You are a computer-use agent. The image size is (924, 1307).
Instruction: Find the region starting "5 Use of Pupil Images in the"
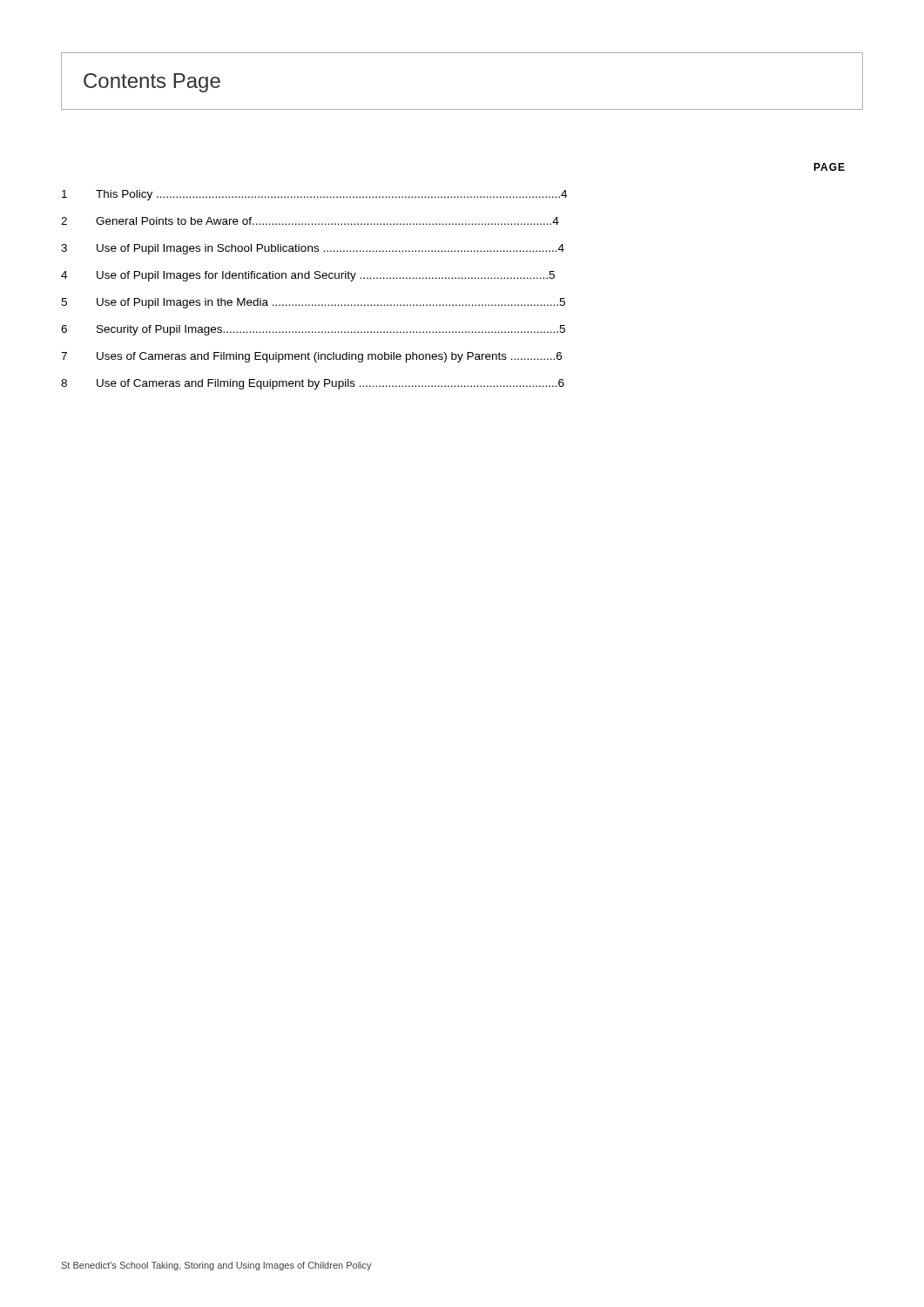pyautogui.click(x=462, y=302)
